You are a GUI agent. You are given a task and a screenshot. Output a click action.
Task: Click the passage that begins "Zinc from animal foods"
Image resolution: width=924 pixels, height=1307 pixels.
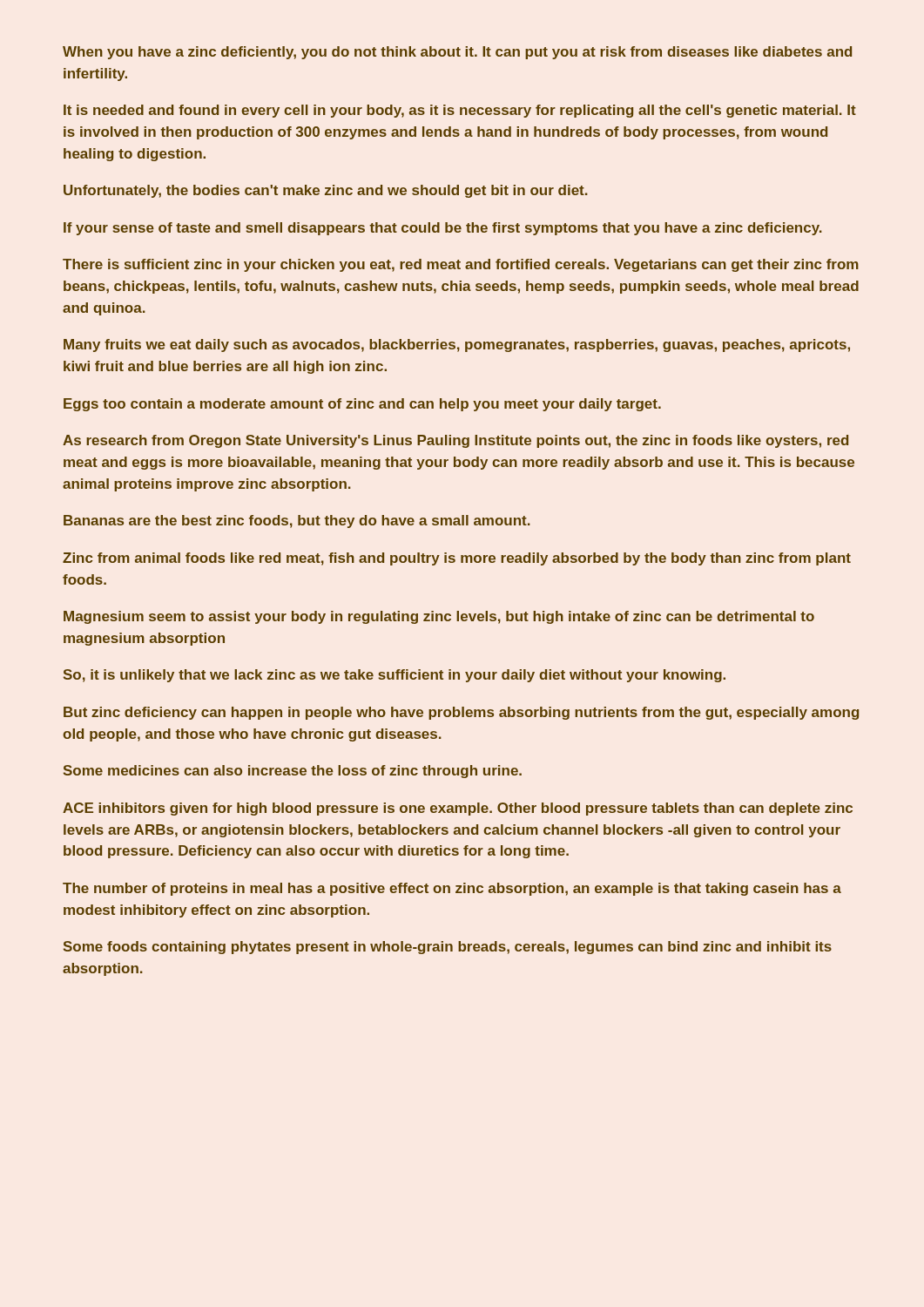[x=457, y=569]
